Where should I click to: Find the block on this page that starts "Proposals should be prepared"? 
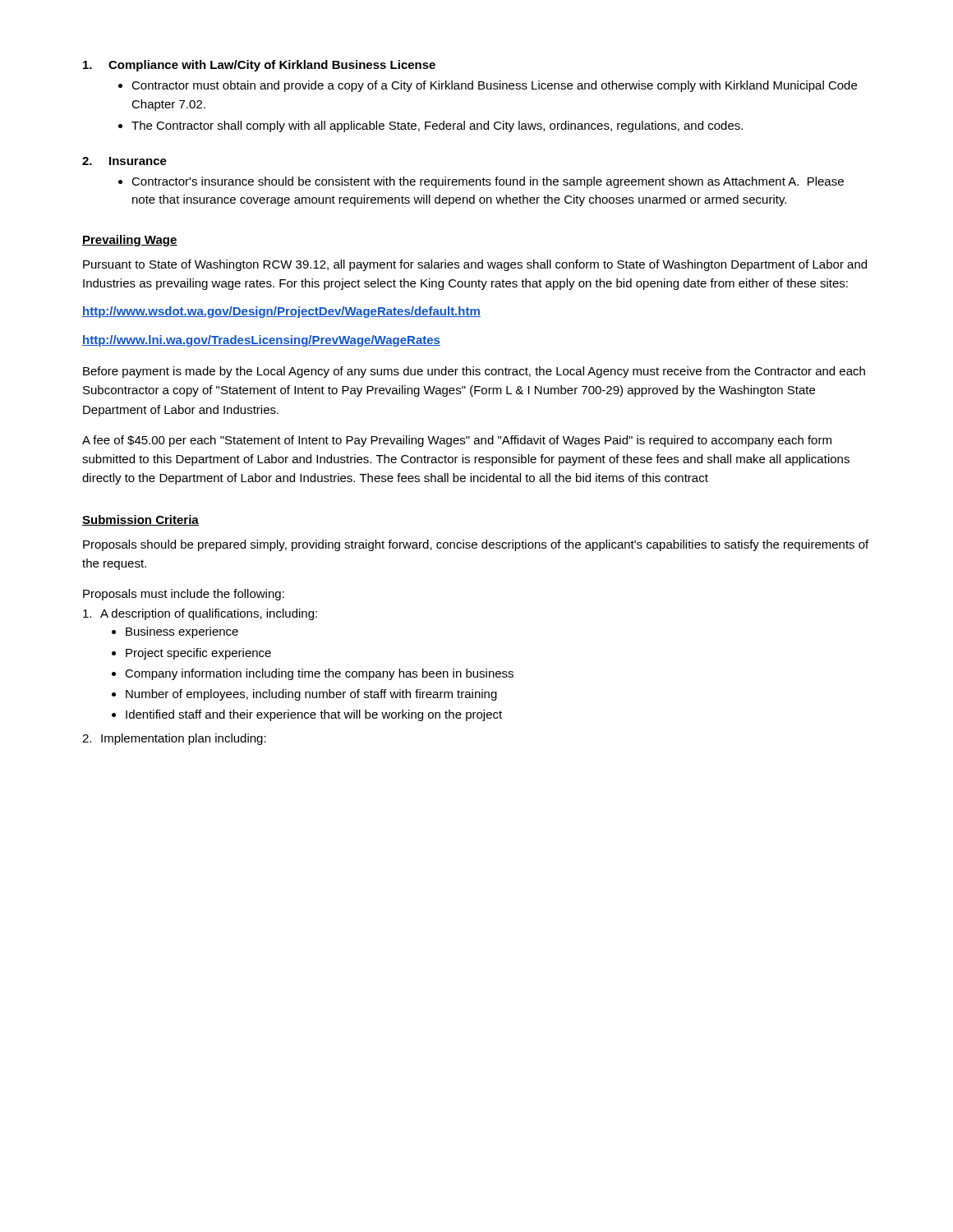[475, 553]
